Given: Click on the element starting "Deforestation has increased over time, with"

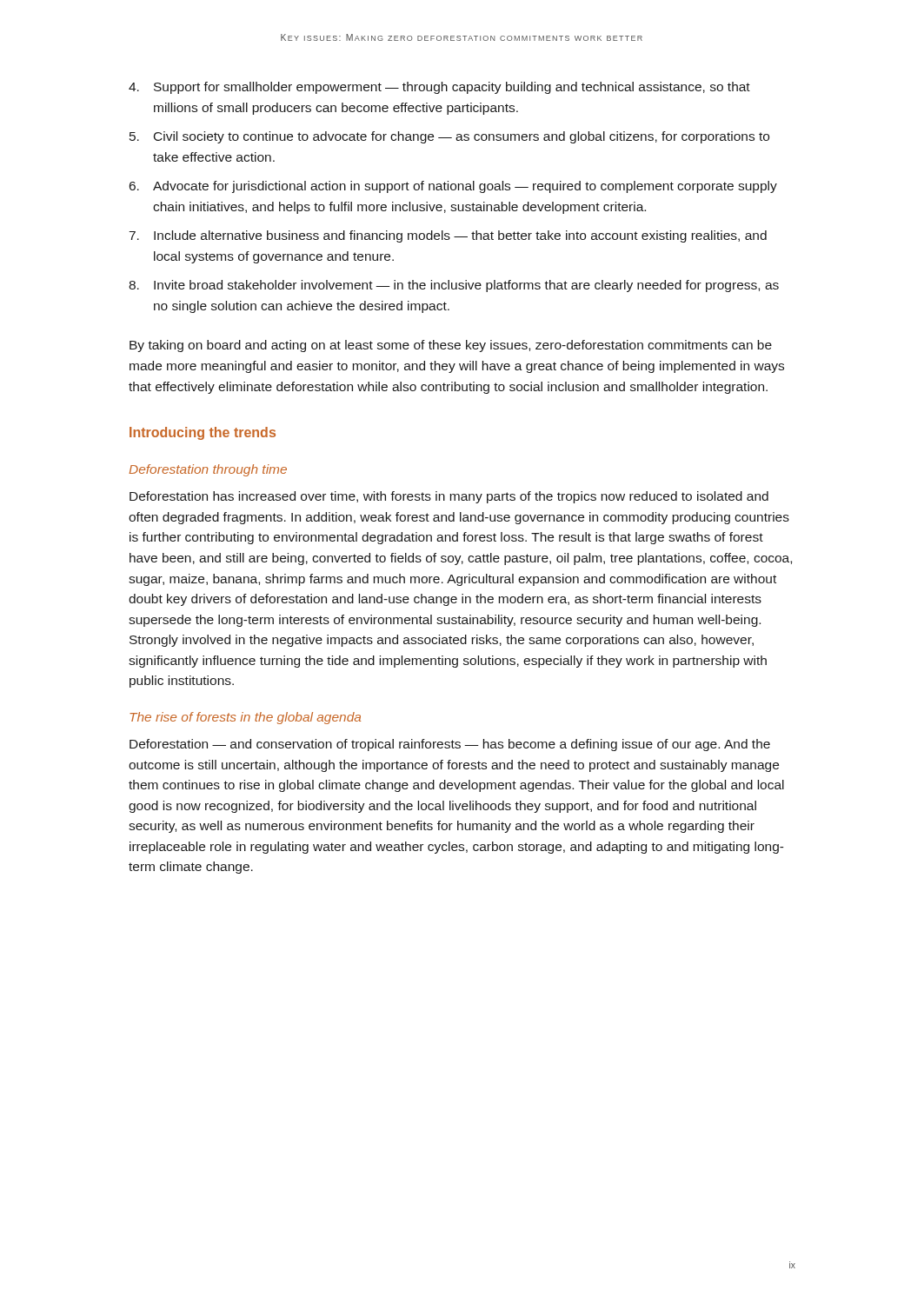Looking at the screenshot, I should [461, 588].
